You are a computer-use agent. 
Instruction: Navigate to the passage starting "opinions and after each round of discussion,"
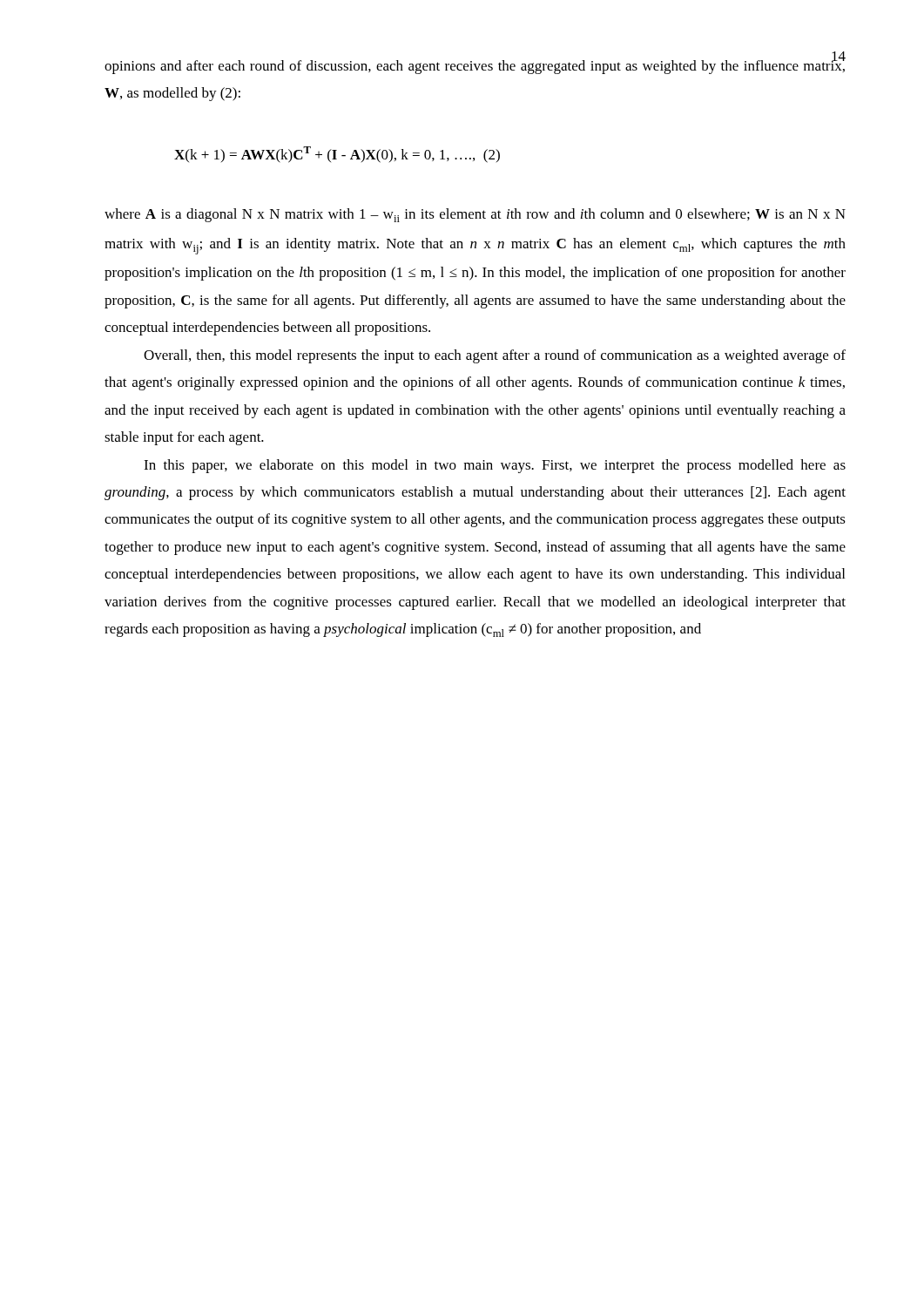(475, 80)
